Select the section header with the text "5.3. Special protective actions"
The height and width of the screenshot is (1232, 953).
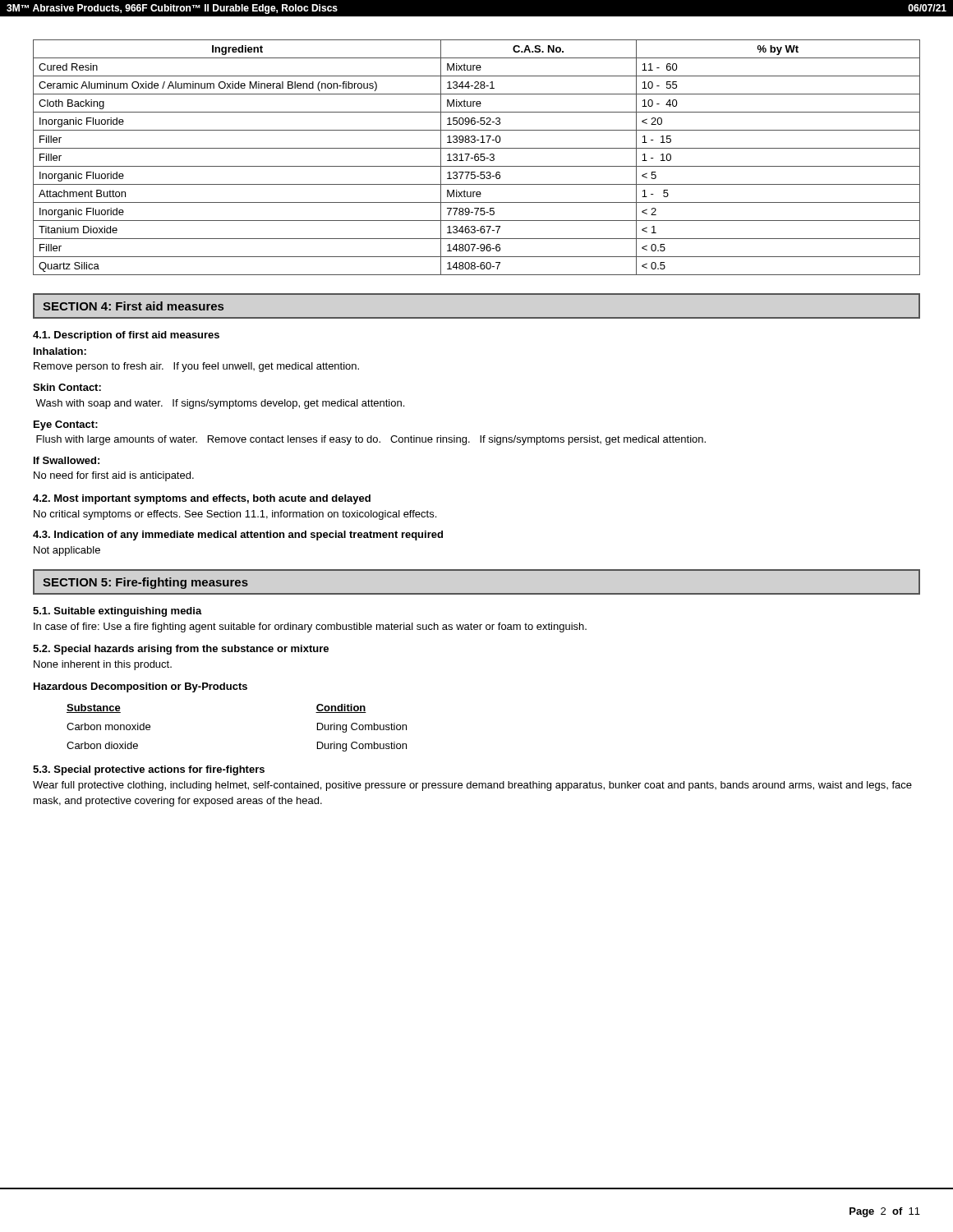pos(149,770)
